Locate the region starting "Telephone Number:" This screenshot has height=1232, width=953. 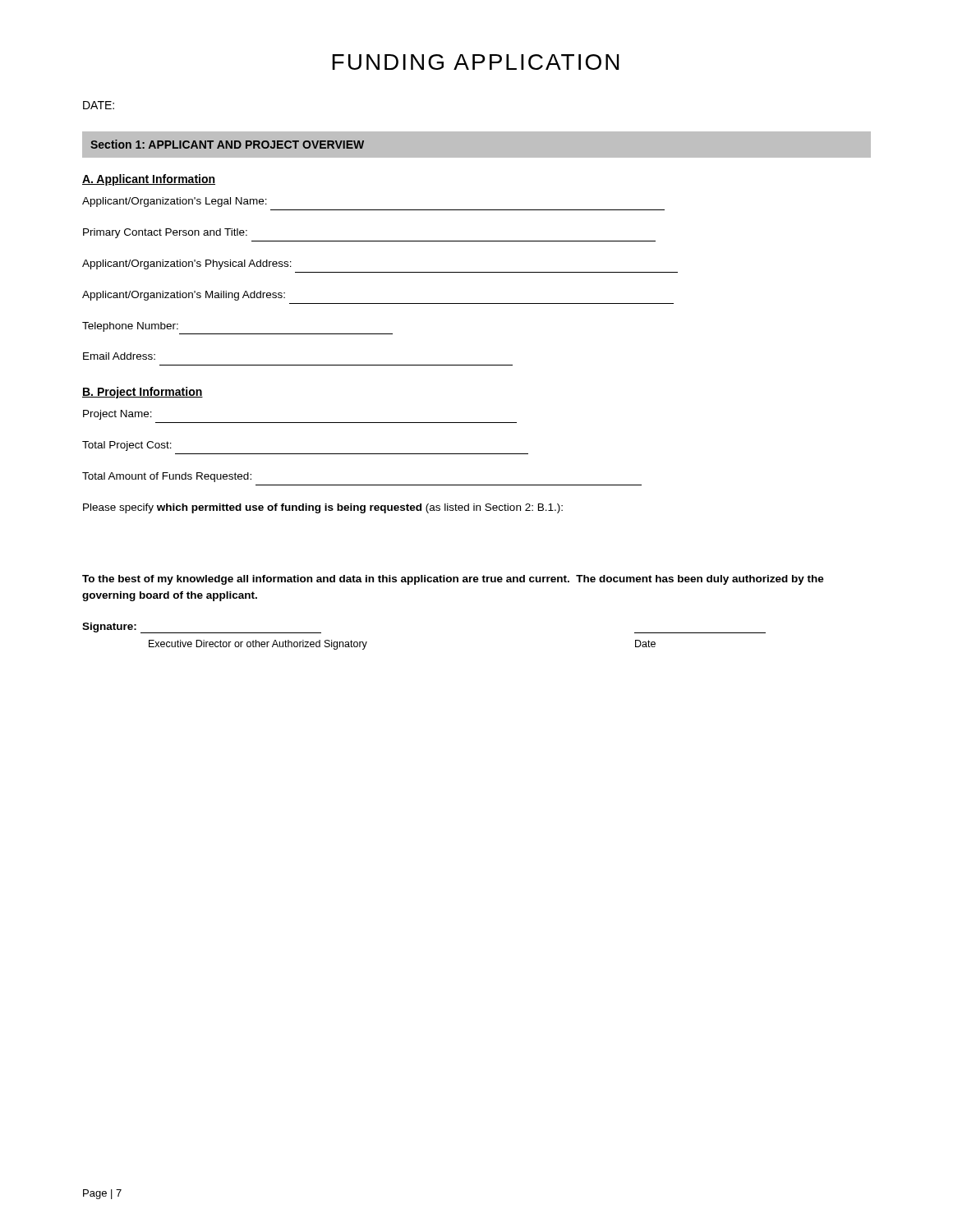237,326
